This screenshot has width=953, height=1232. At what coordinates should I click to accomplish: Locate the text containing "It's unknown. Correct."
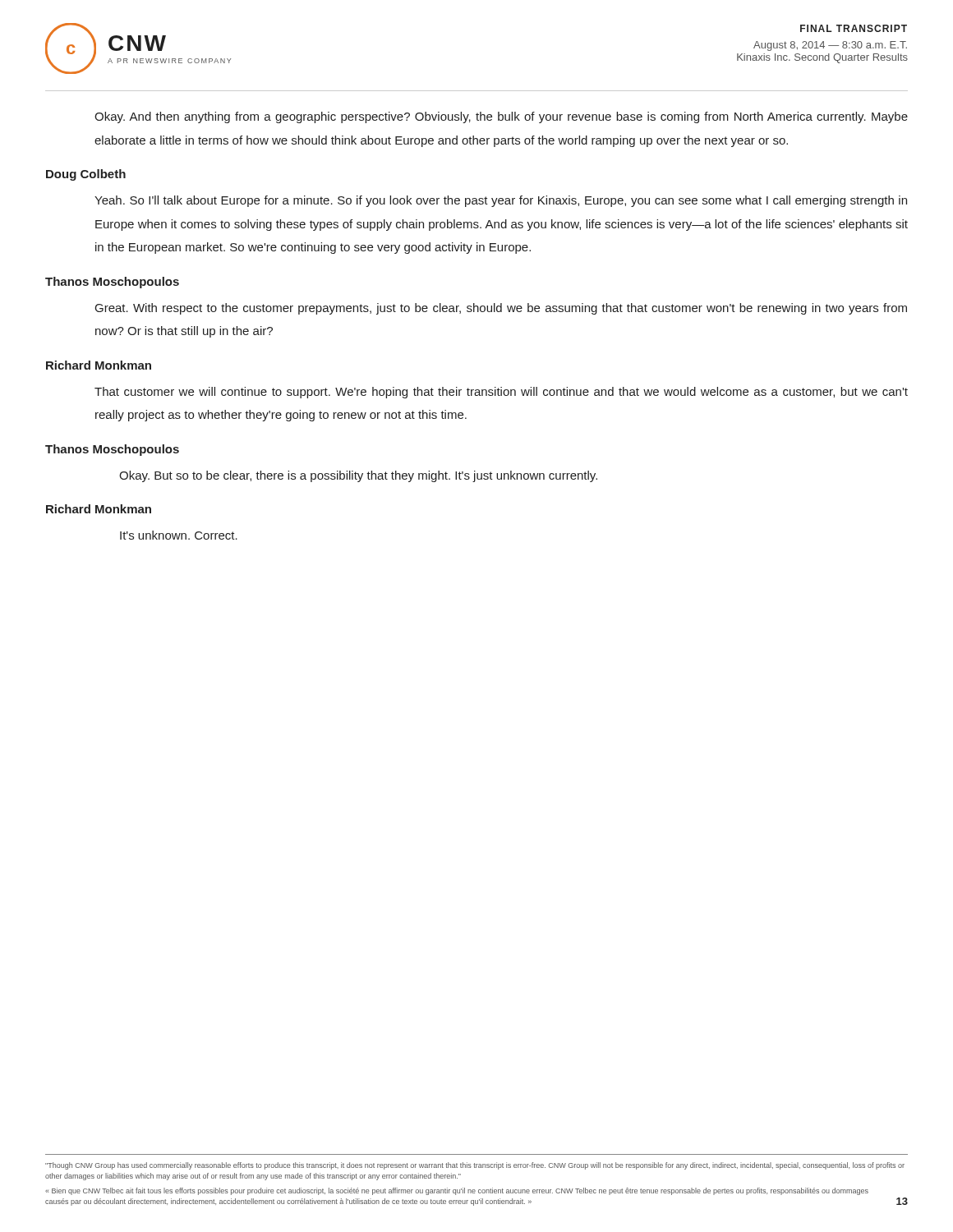point(178,535)
